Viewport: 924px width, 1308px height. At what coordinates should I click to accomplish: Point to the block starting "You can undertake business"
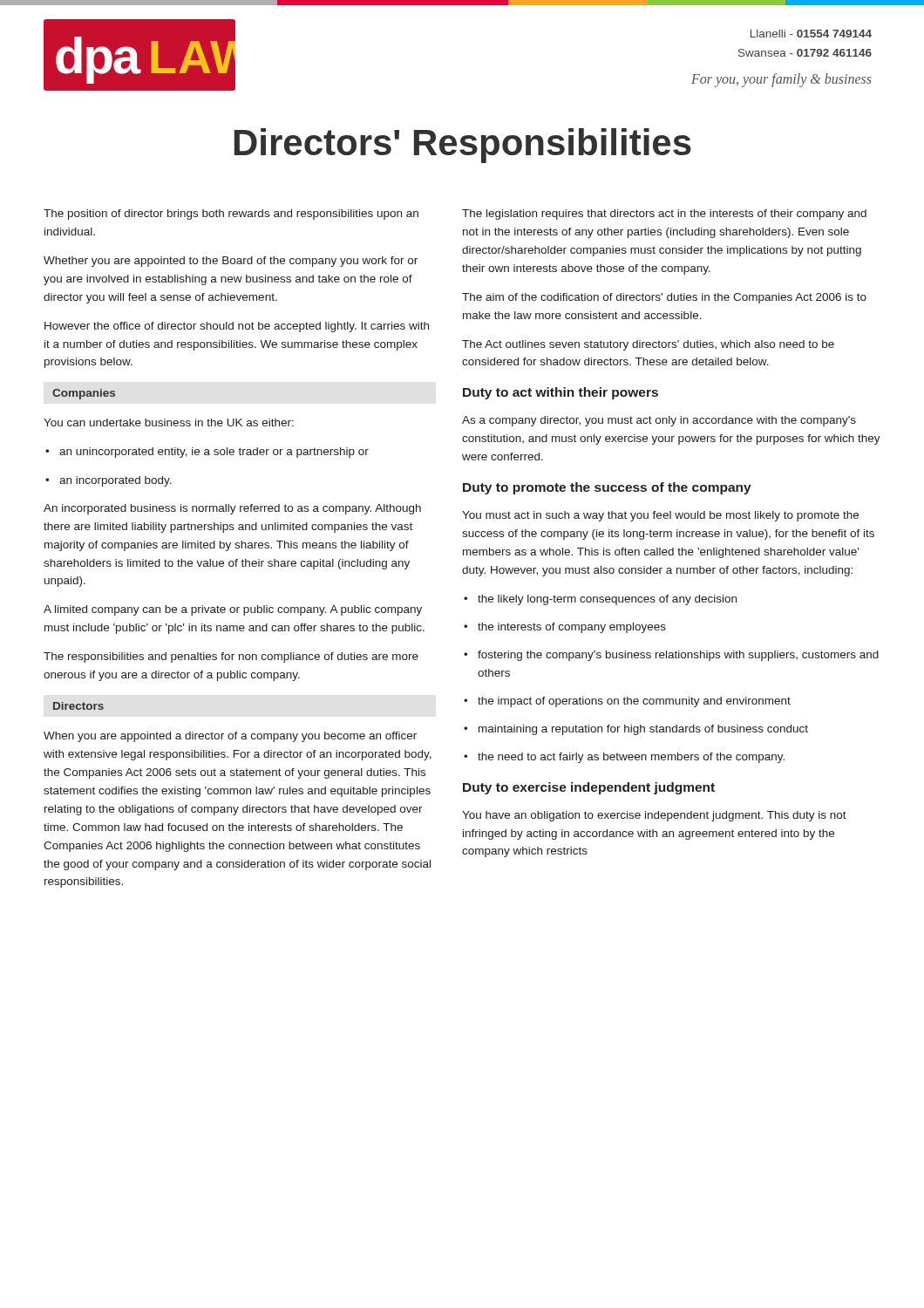click(x=240, y=424)
